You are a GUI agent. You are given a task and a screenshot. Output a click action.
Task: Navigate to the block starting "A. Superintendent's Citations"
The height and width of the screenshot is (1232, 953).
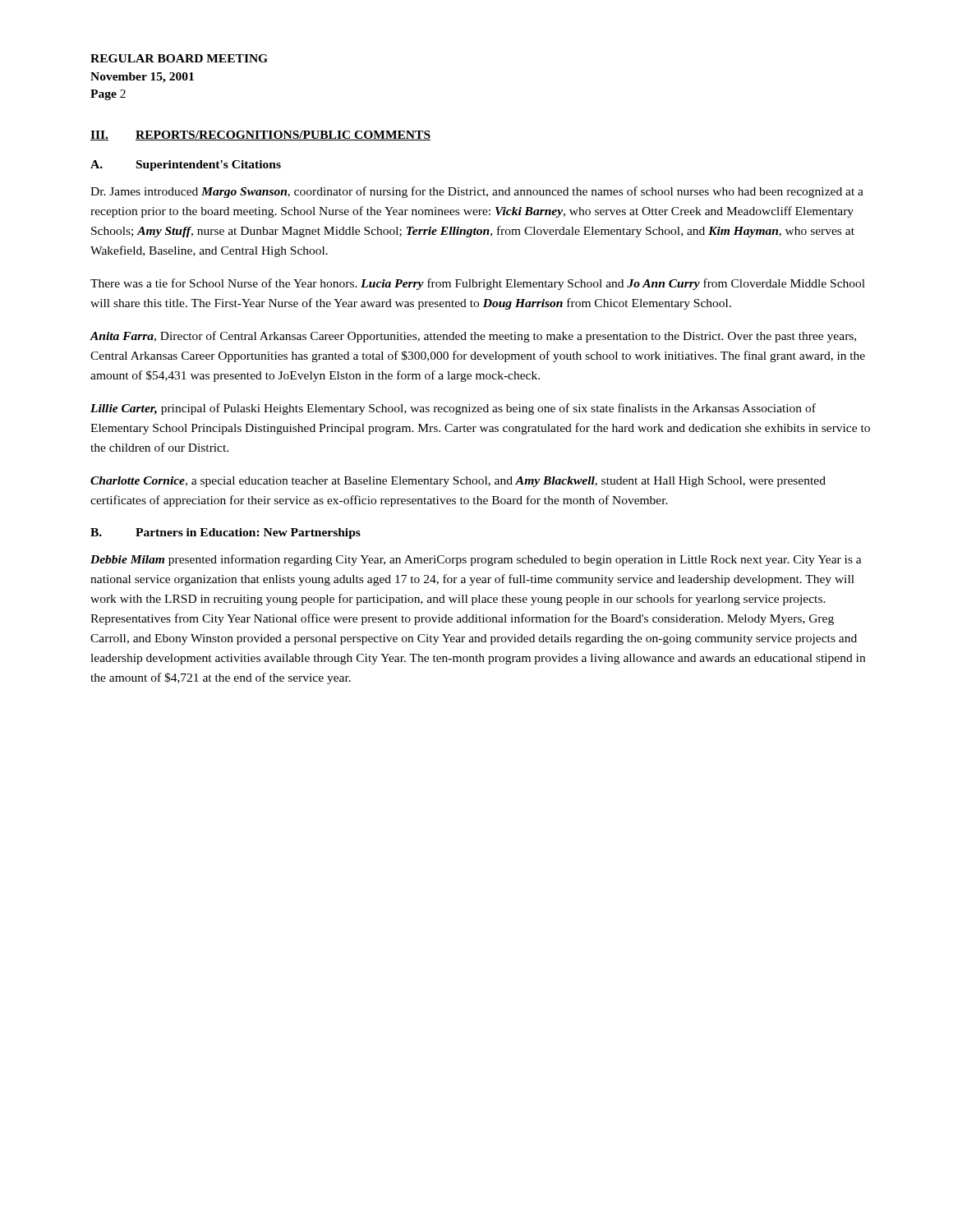[186, 164]
